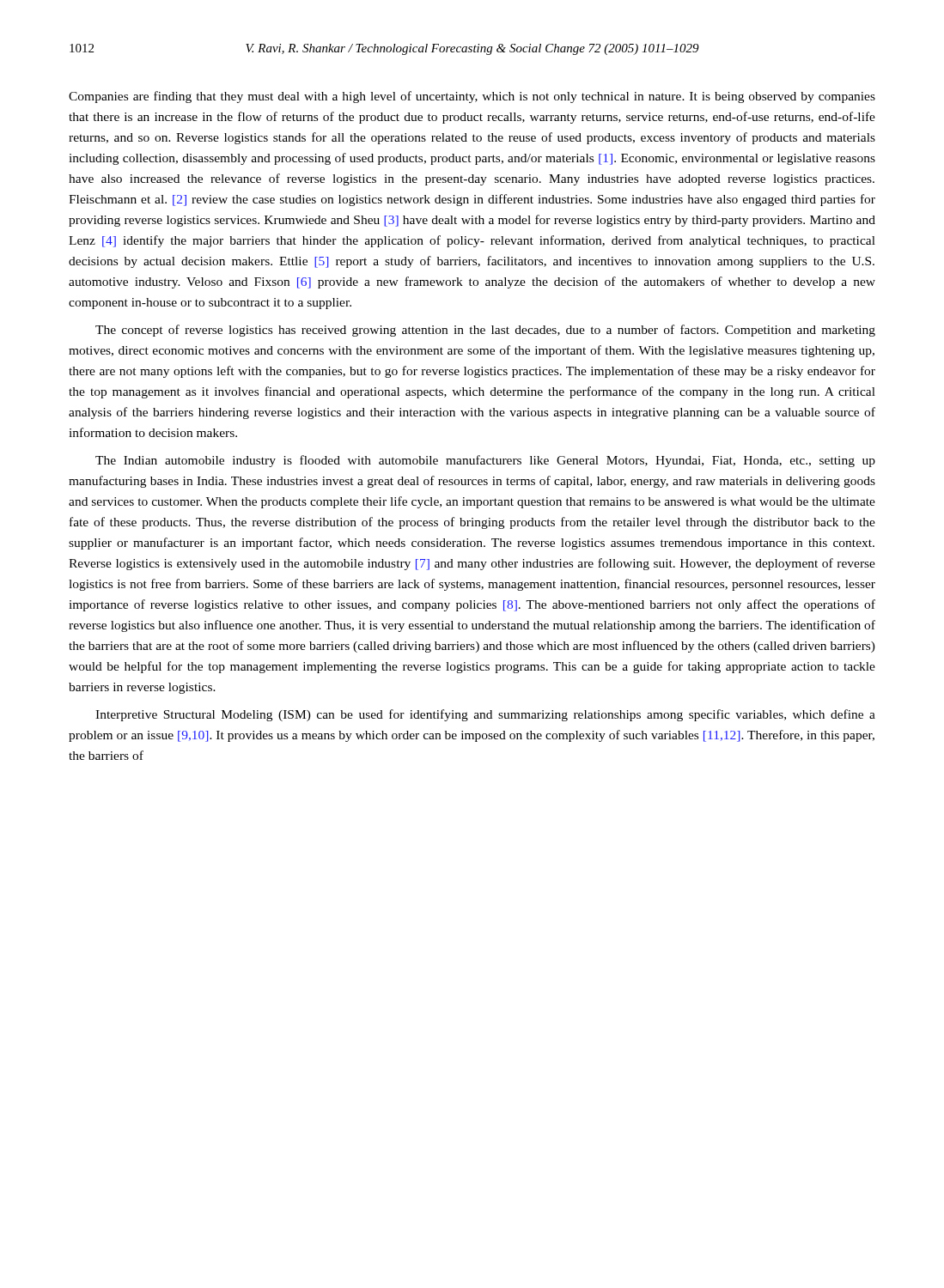Locate the text block starting "Interpretive Structural Modeling (ISM) can be"

click(472, 735)
